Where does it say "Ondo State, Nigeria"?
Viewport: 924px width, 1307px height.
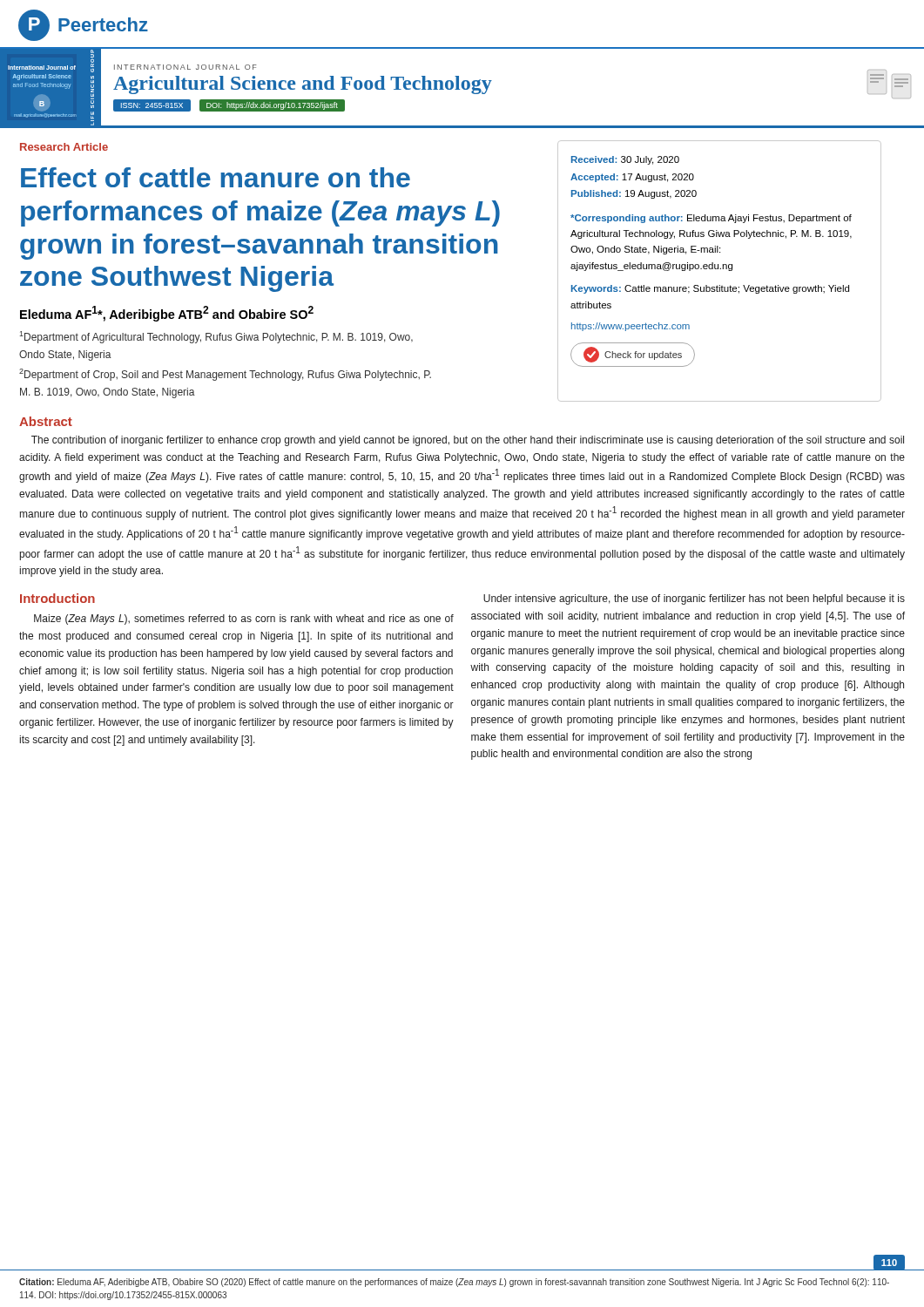pos(65,355)
